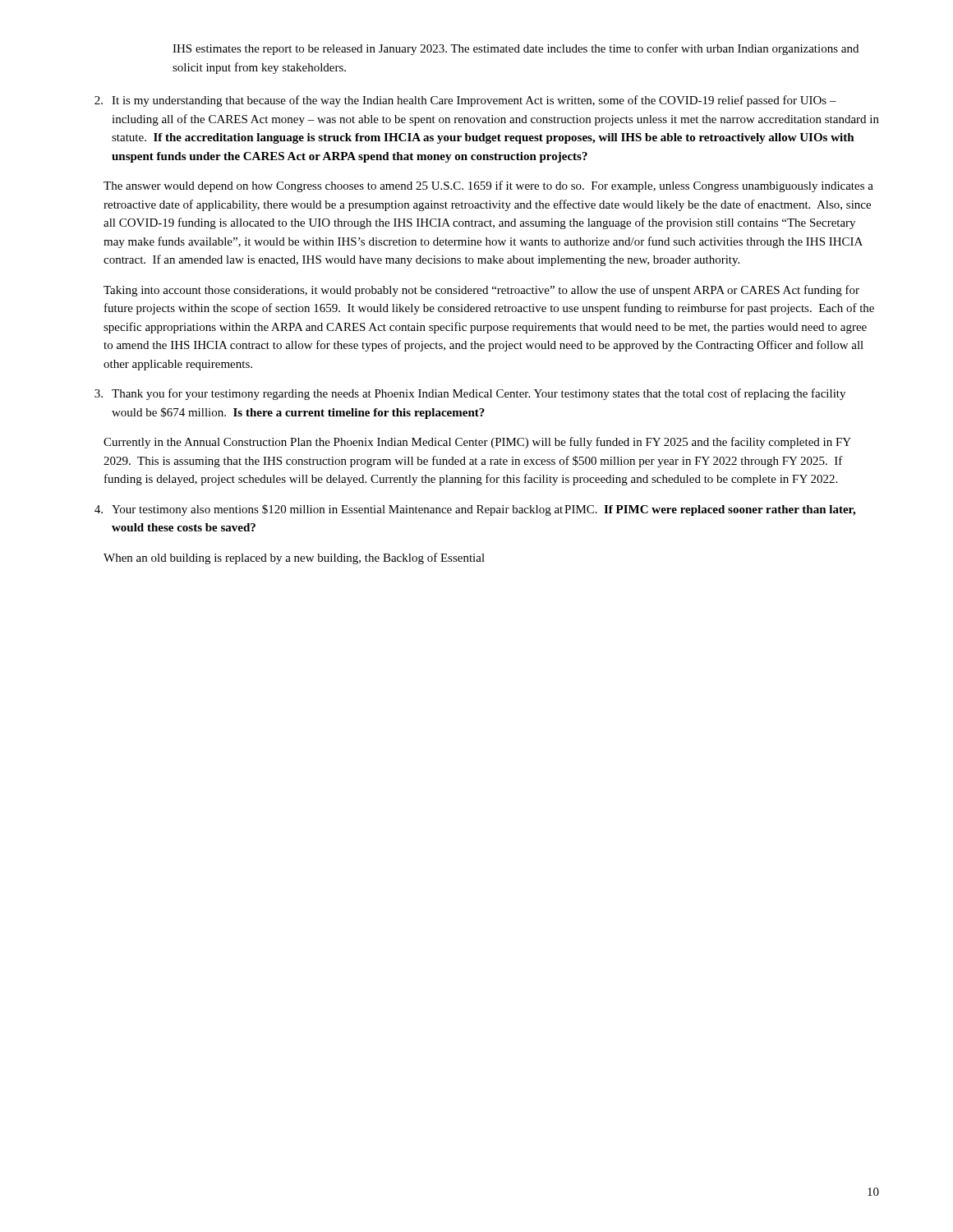Screen dimensions: 1232x953
Task: Where is the passage that starts "Taking into account"?
Action: click(489, 326)
